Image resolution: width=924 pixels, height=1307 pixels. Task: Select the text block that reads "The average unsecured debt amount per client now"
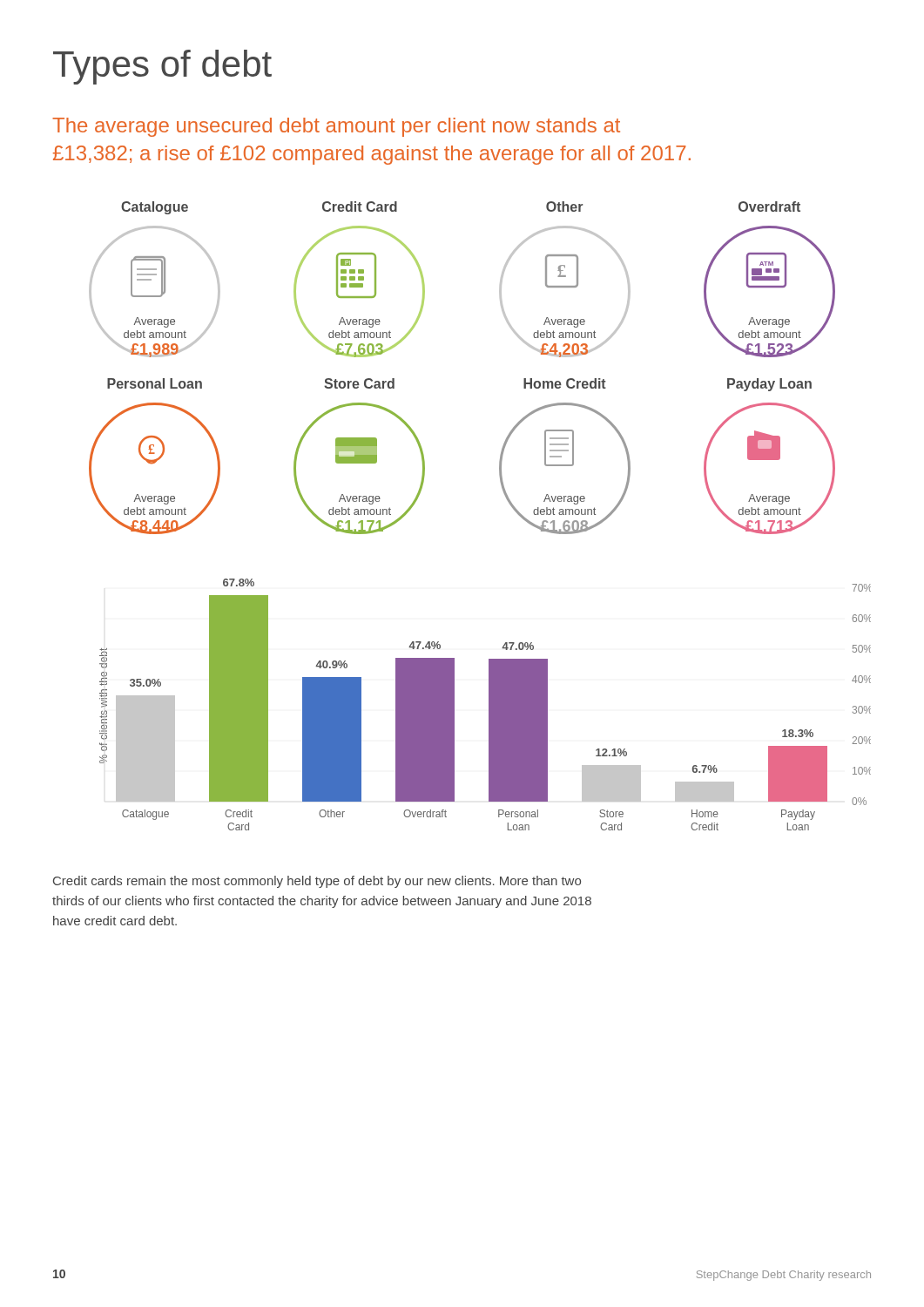click(418, 140)
